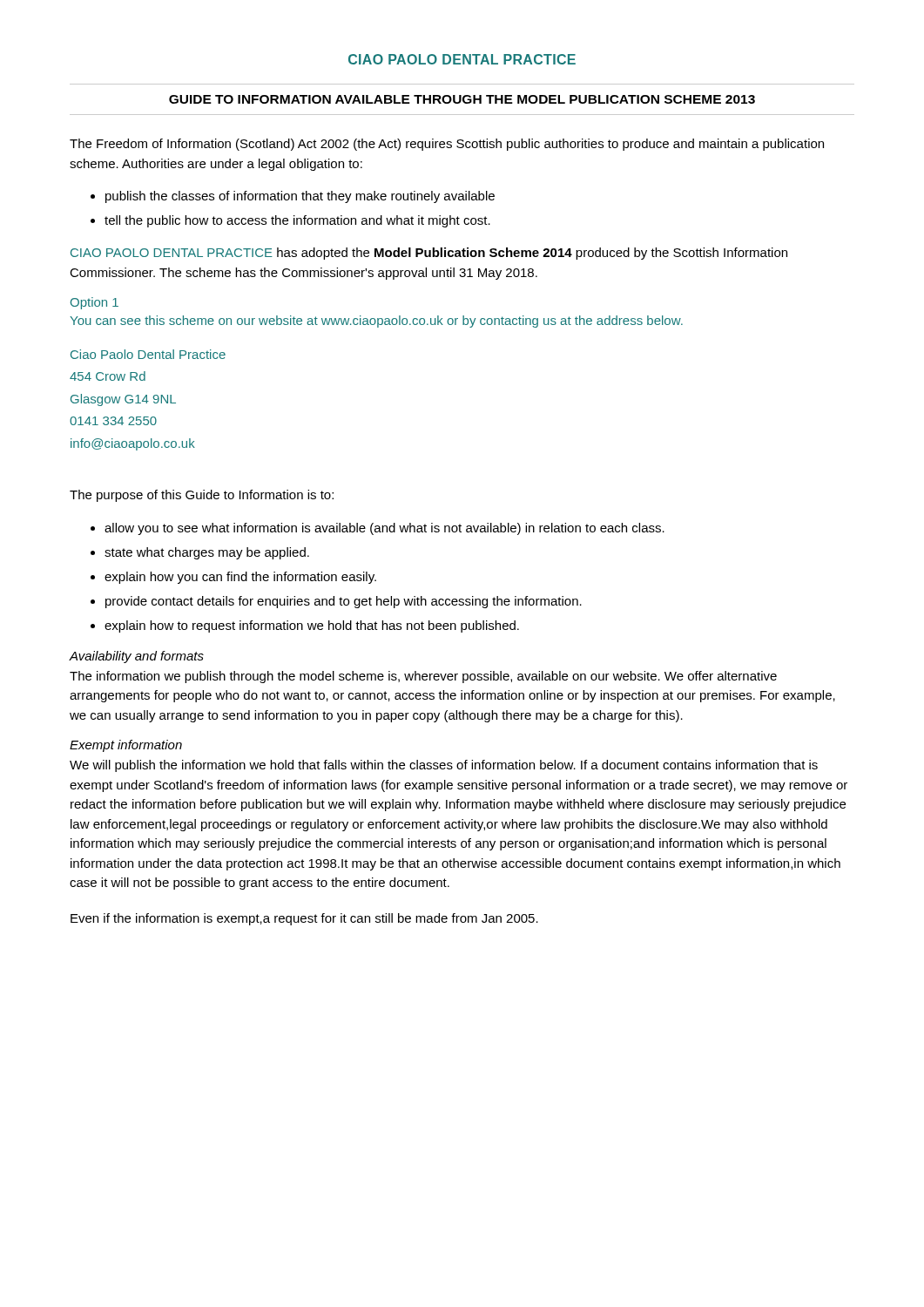Viewport: 924px width, 1307px height.
Task: Locate the element starting "Ciao Paolo Dental Practice 454 Crow Rd Glasgow"
Action: (148, 398)
